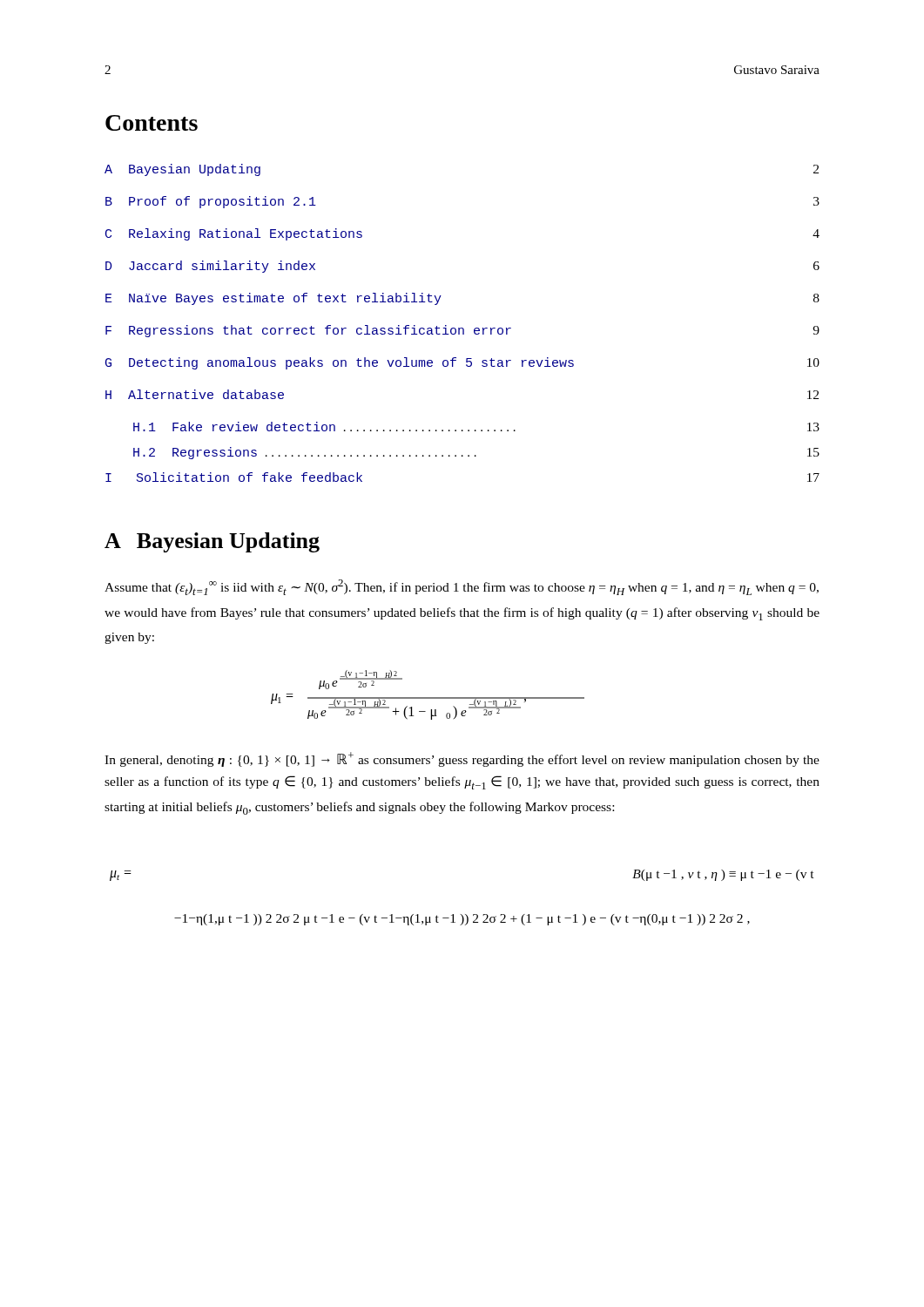Locate the passage starting "H.1 Fake review detection . . ."
Image resolution: width=924 pixels, height=1307 pixels.
476,427
